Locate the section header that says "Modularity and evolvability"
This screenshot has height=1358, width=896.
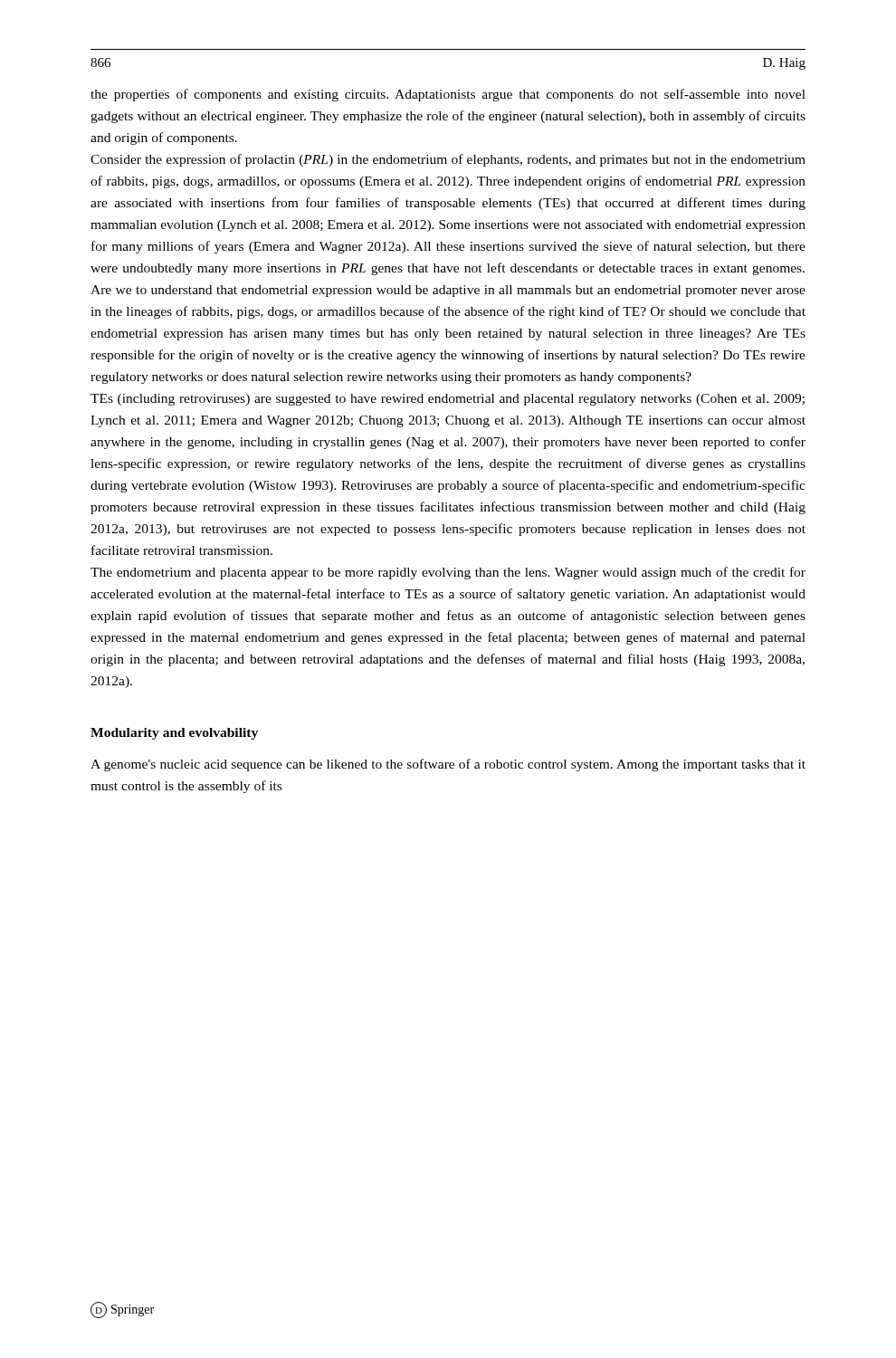pos(174,732)
